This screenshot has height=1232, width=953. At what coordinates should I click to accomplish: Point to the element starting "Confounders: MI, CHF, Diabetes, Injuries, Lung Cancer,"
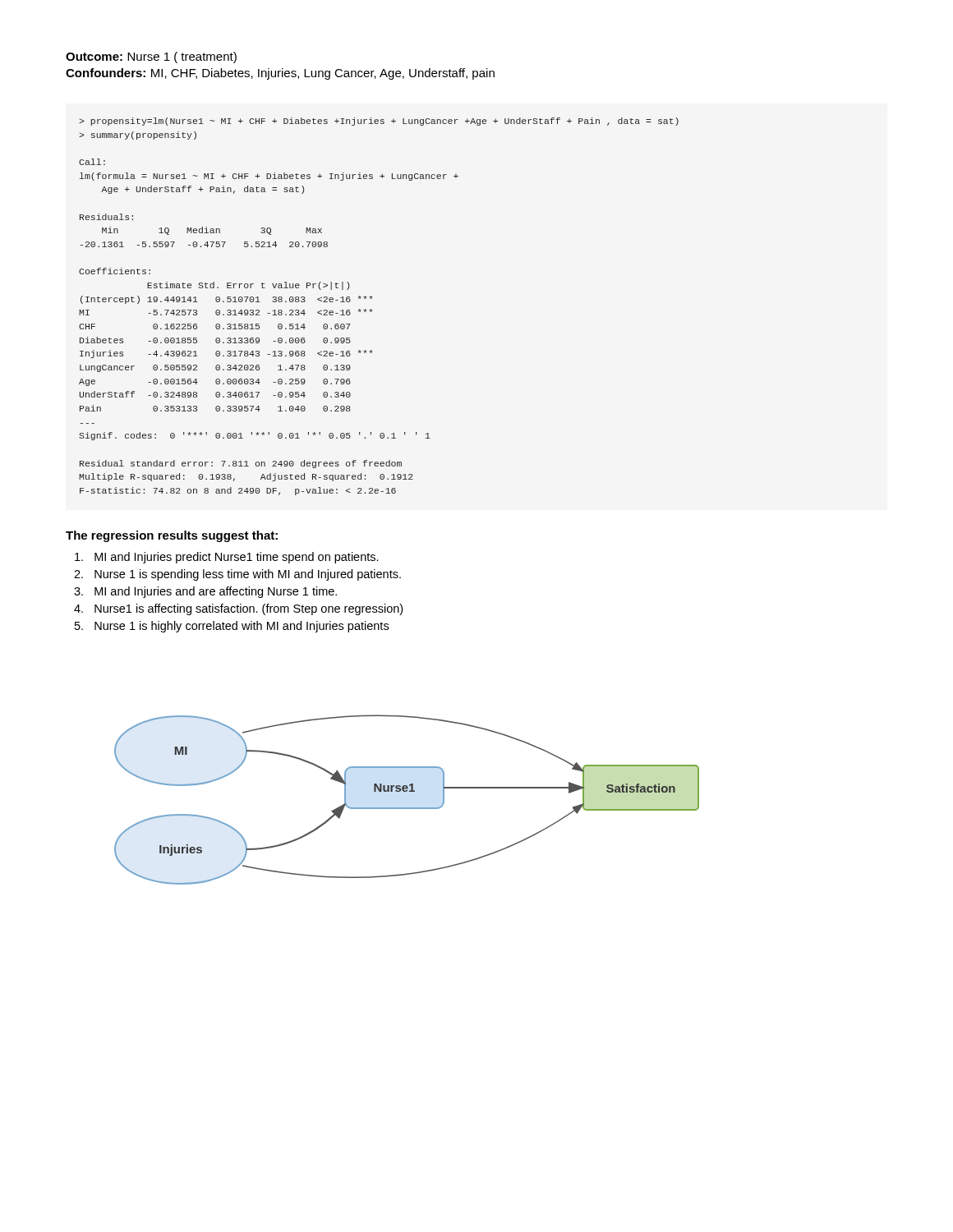(x=280, y=73)
